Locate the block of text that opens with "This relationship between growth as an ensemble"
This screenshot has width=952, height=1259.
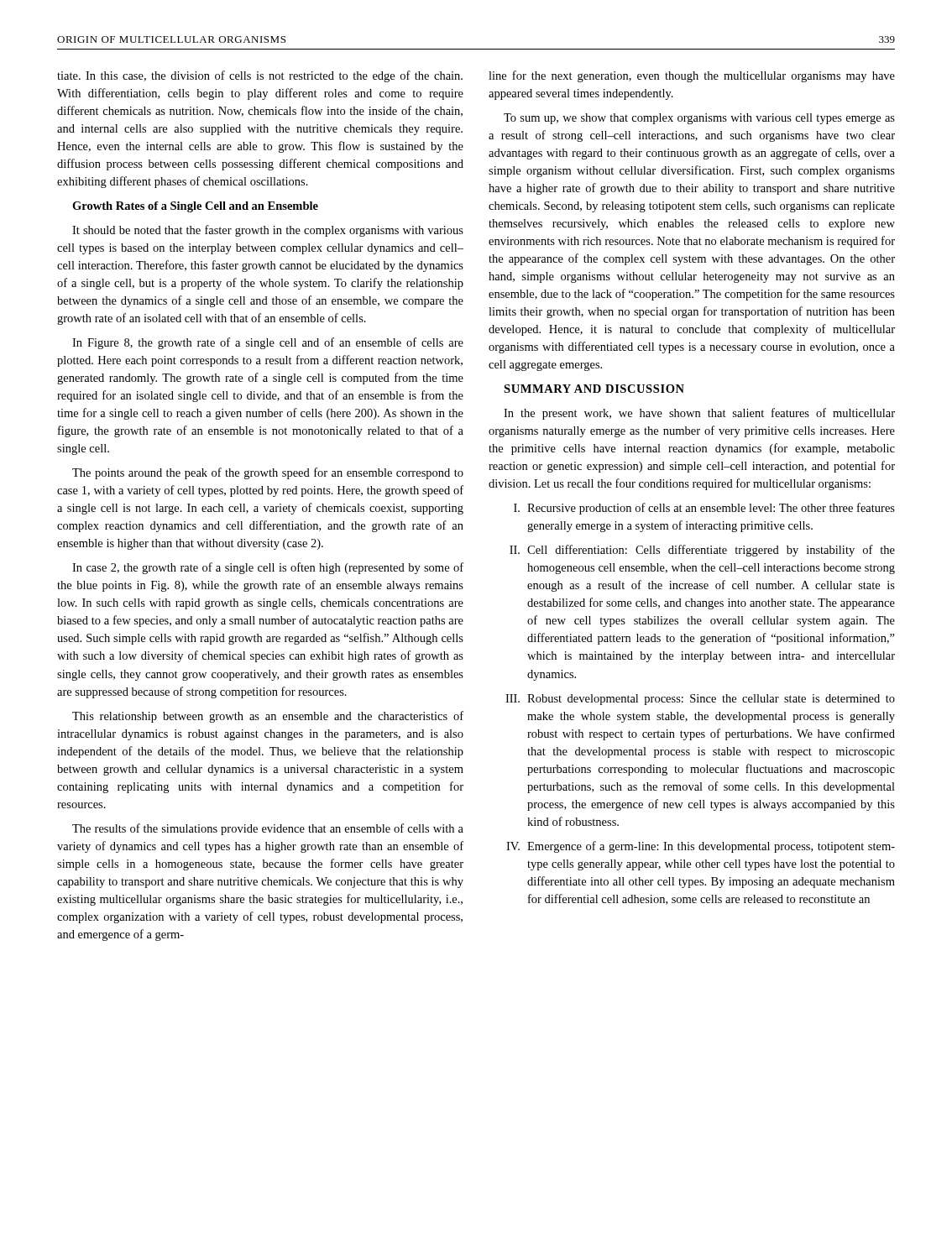(x=260, y=760)
